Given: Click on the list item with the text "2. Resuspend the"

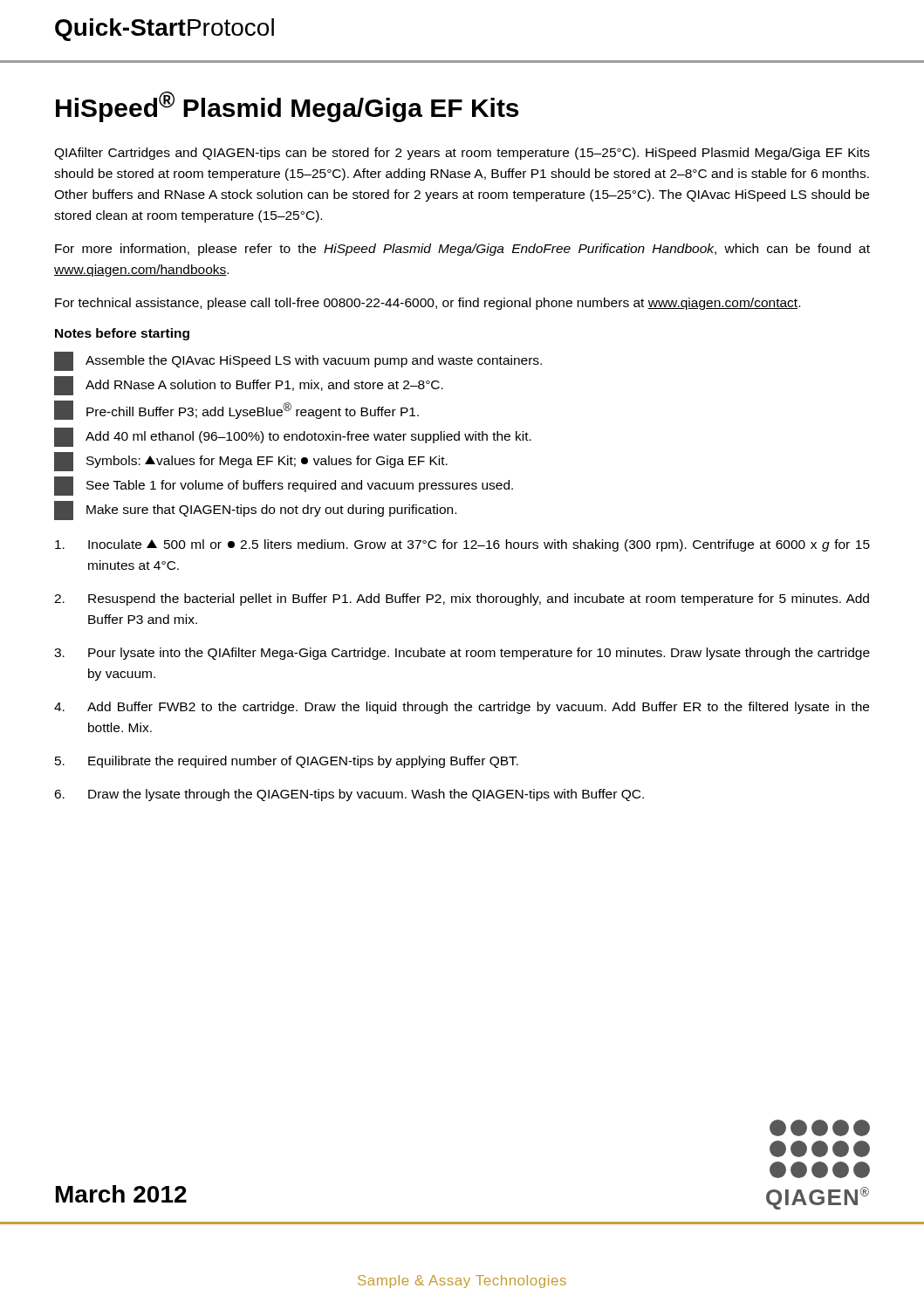Looking at the screenshot, I should 462,609.
